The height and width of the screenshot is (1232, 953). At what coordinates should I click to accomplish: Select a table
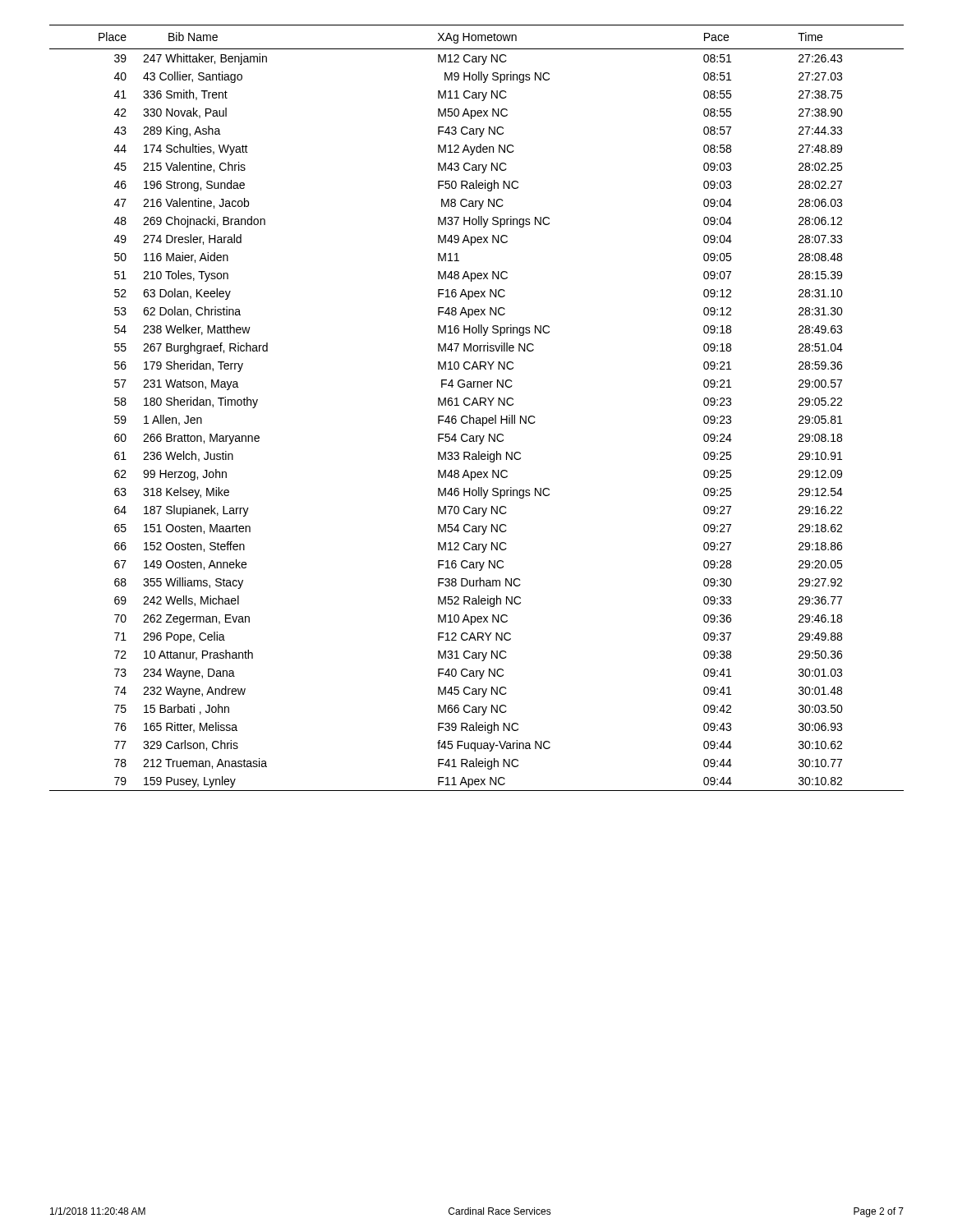pyautogui.click(x=476, y=408)
